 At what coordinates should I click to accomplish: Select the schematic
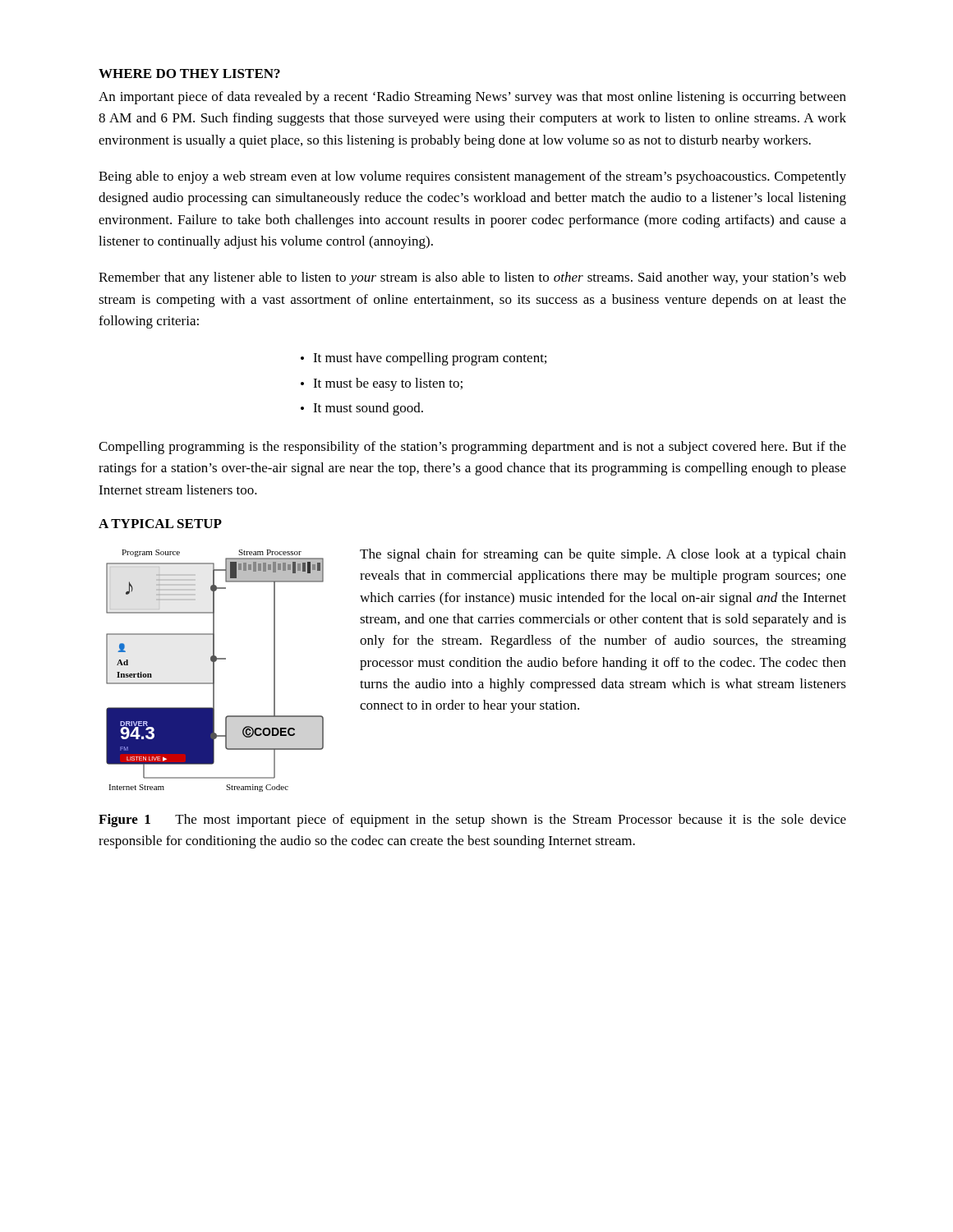(218, 673)
